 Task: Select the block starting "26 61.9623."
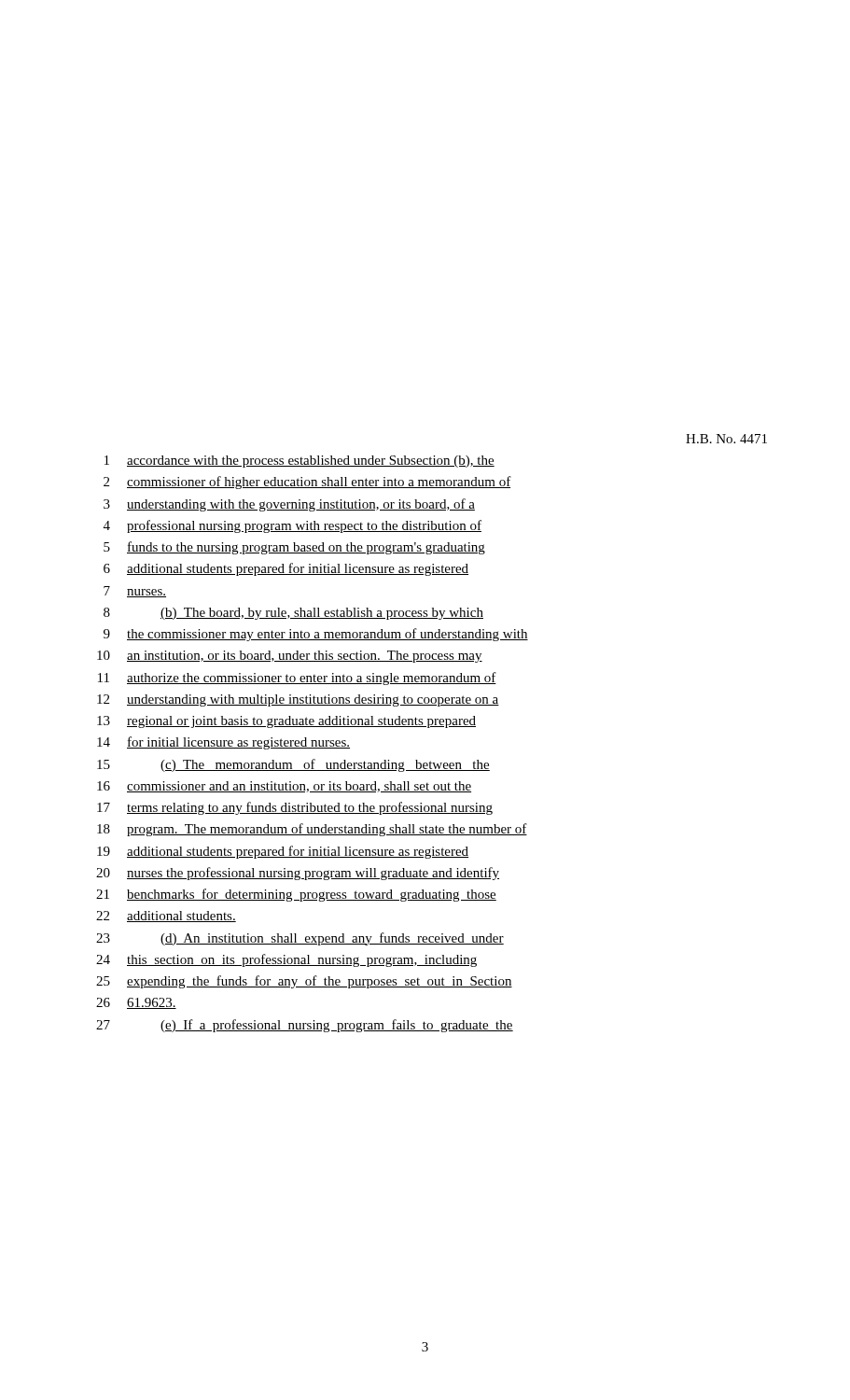coord(136,1003)
